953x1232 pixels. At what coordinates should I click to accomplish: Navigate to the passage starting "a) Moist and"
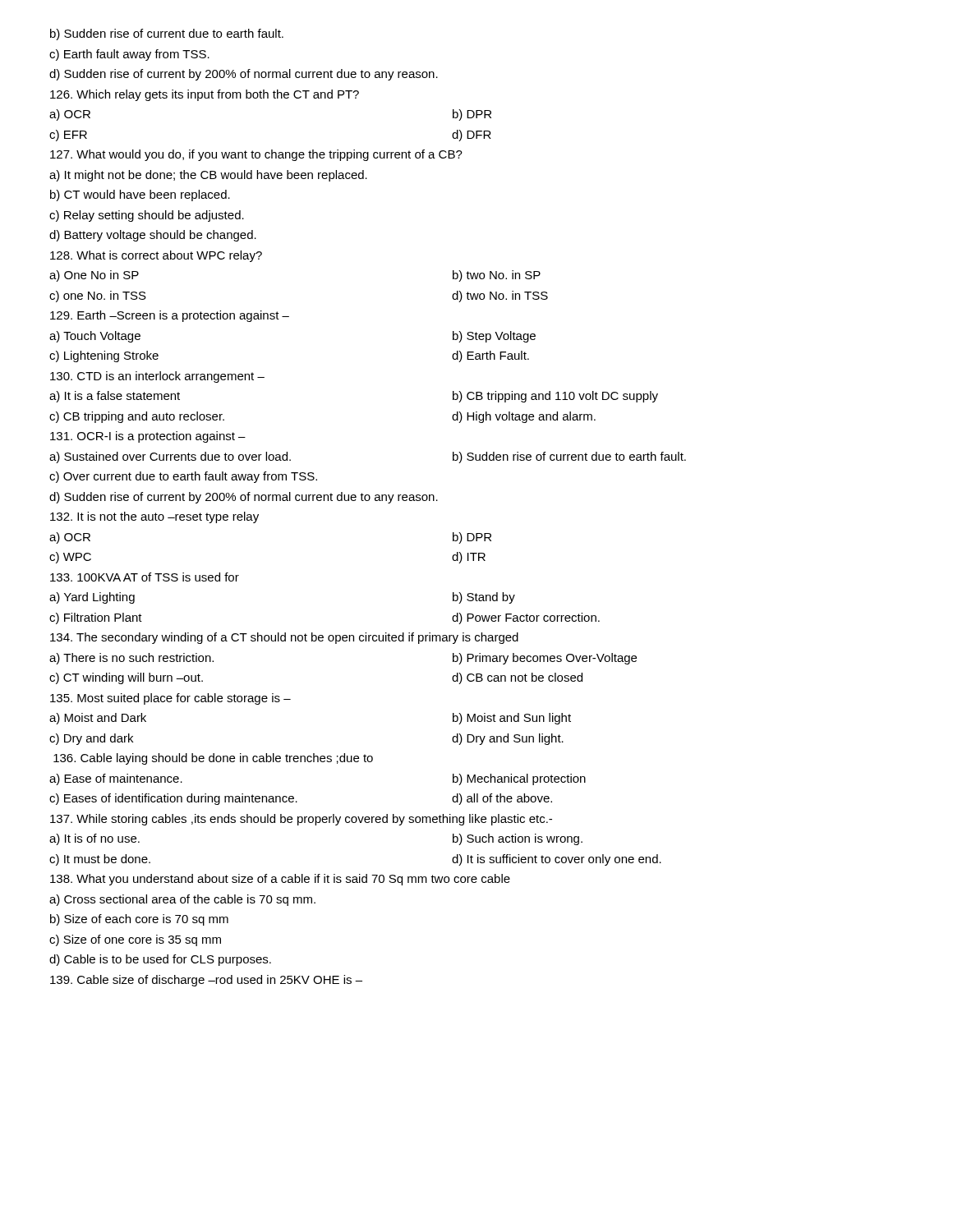(476, 718)
